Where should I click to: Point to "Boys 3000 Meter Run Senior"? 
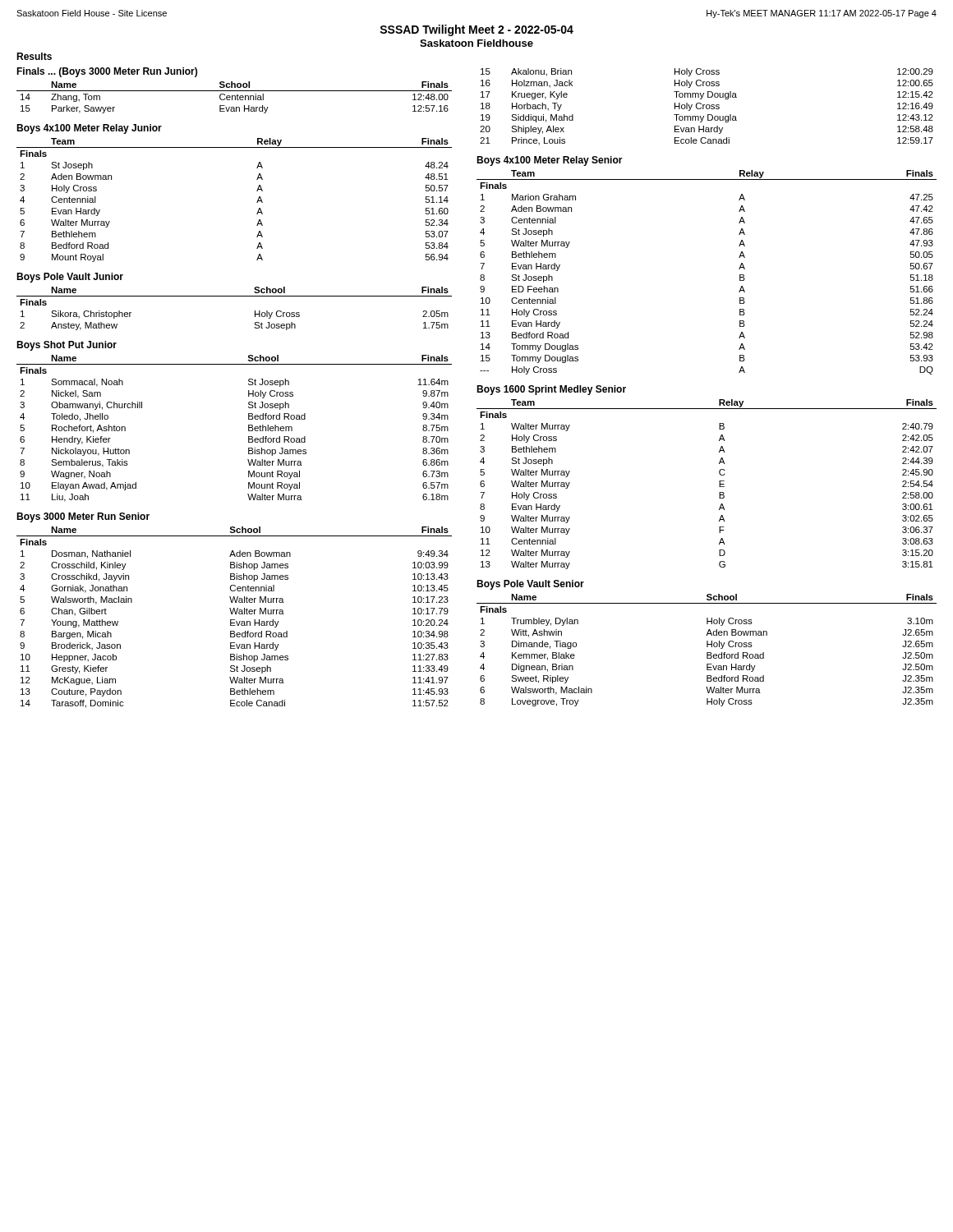tap(83, 517)
